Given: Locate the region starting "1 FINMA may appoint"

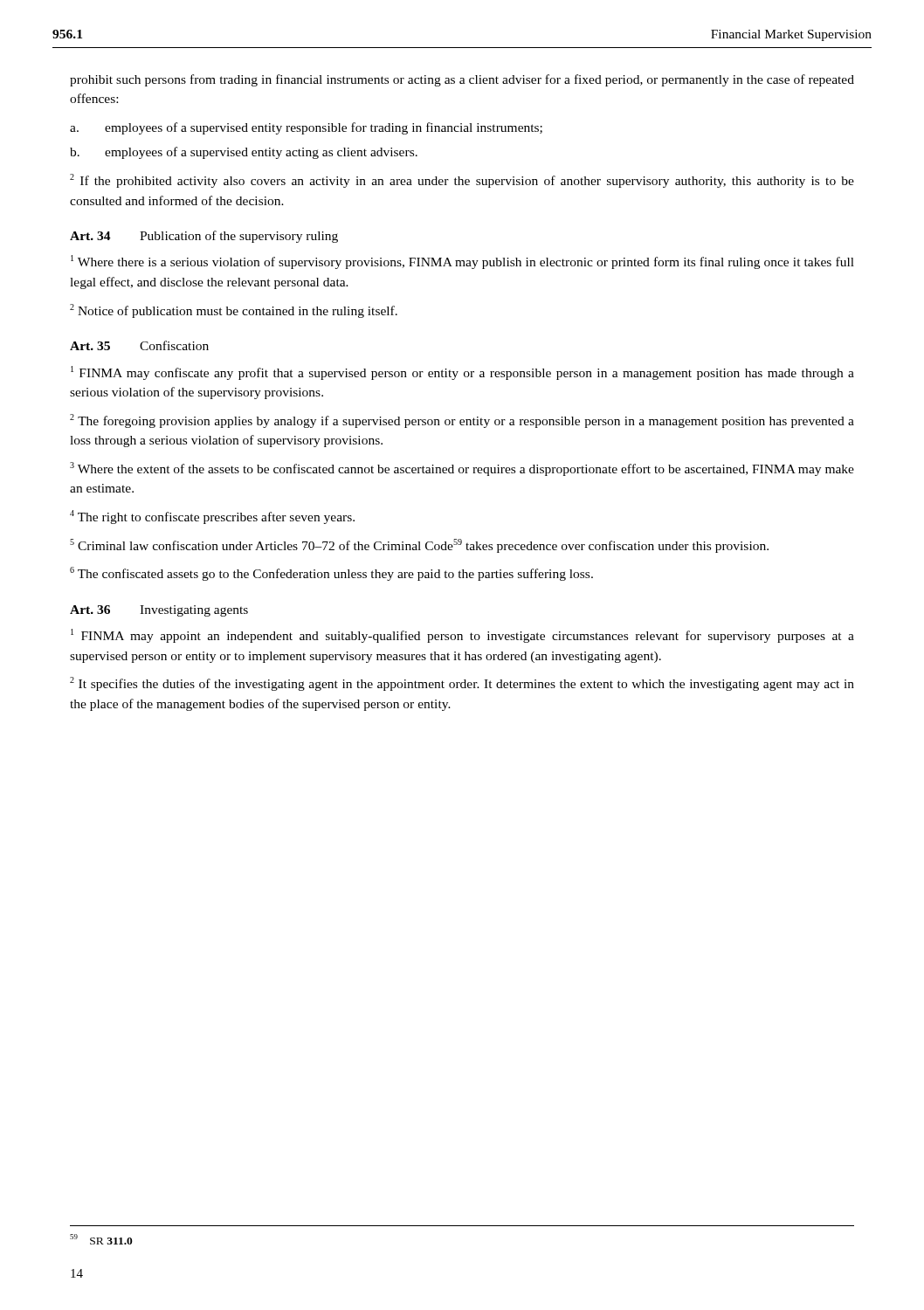Looking at the screenshot, I should pos(462,645).
